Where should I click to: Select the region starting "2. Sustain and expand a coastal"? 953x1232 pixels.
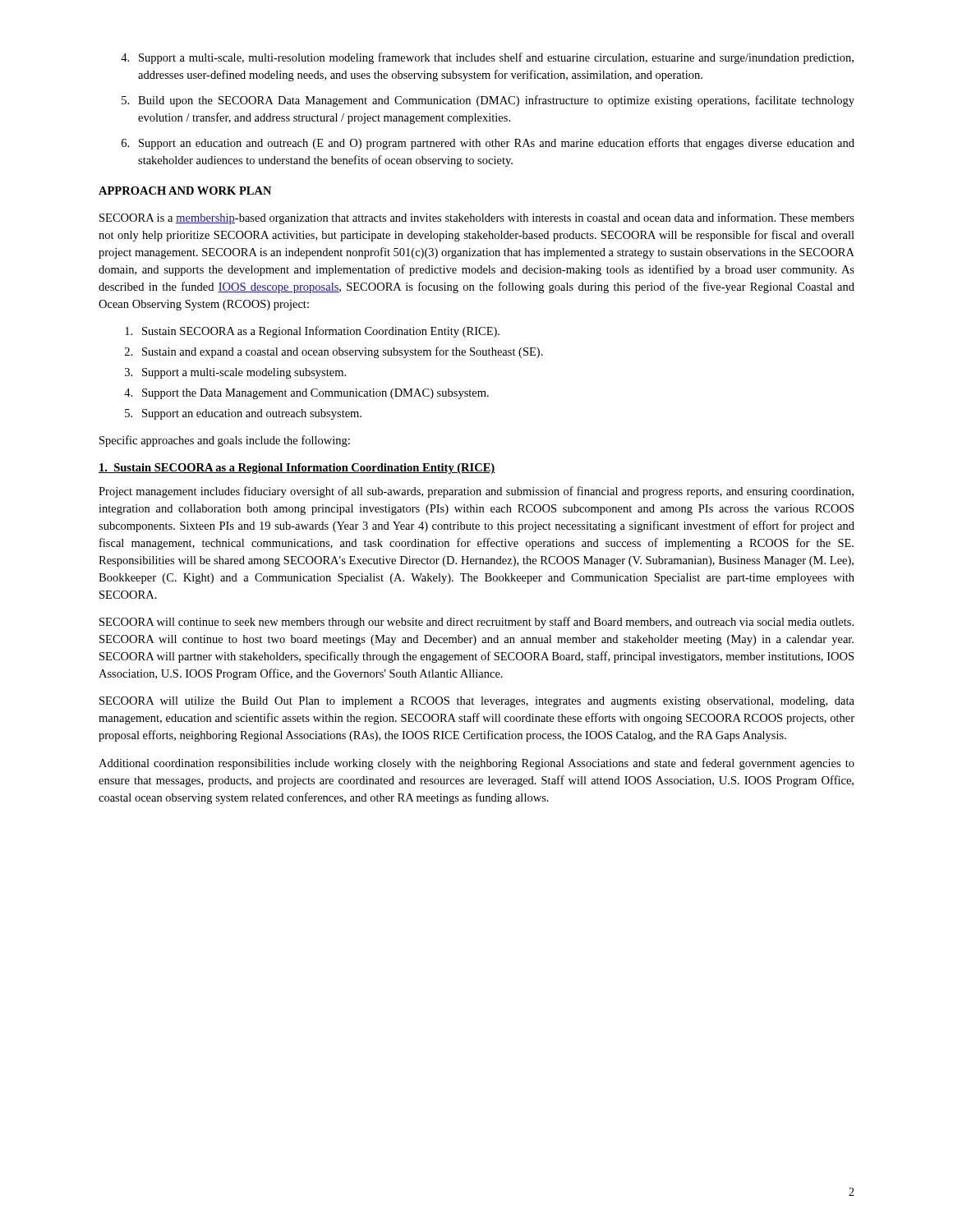coord(476,352)
